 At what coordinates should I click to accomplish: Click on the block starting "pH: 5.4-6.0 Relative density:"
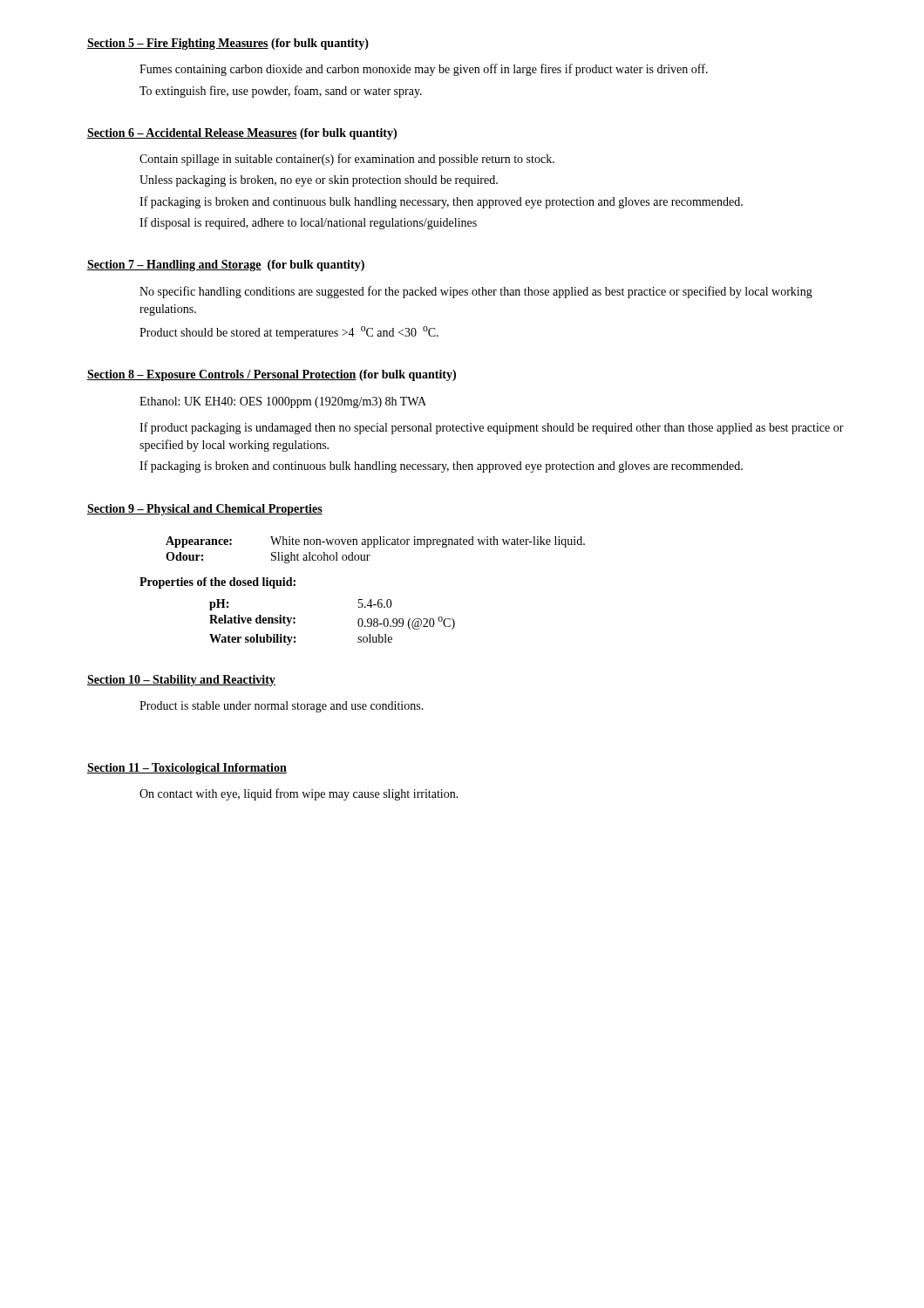[x=217, y=605]
